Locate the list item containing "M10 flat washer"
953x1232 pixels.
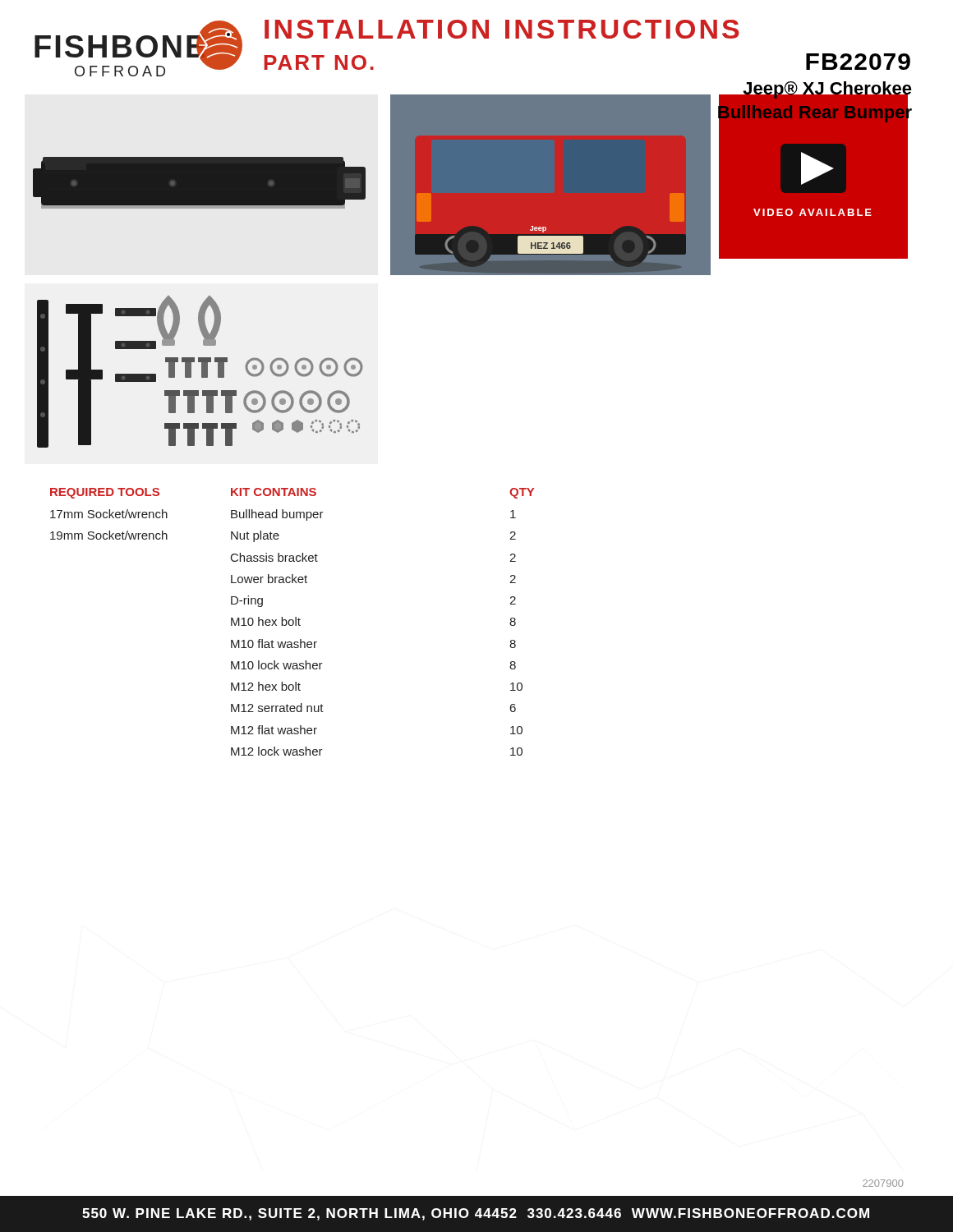tap(274, 643)
